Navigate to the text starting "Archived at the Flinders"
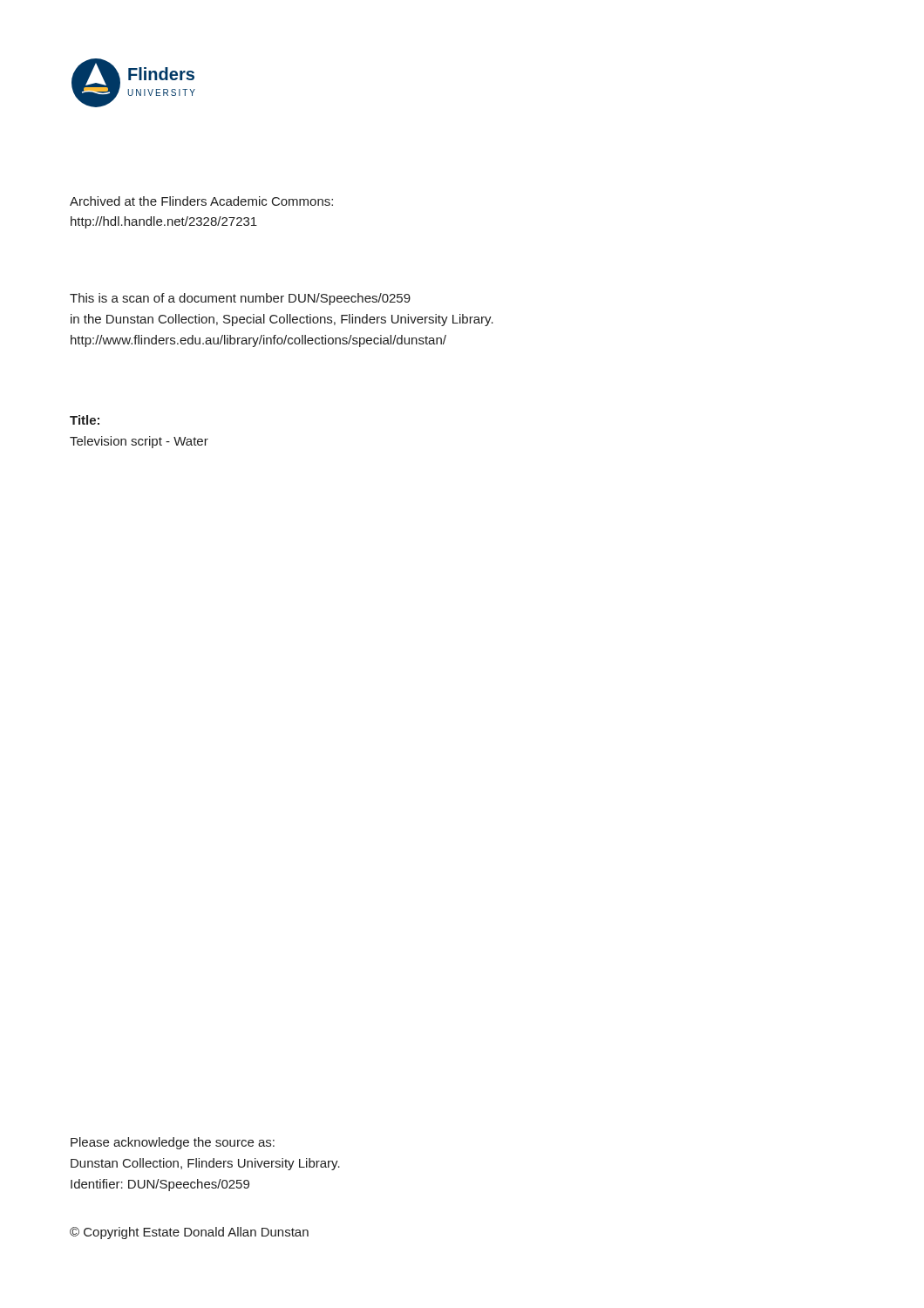The height and width of the screenshot is (1308, 924). pyautogui.click(x=202, y=211)
